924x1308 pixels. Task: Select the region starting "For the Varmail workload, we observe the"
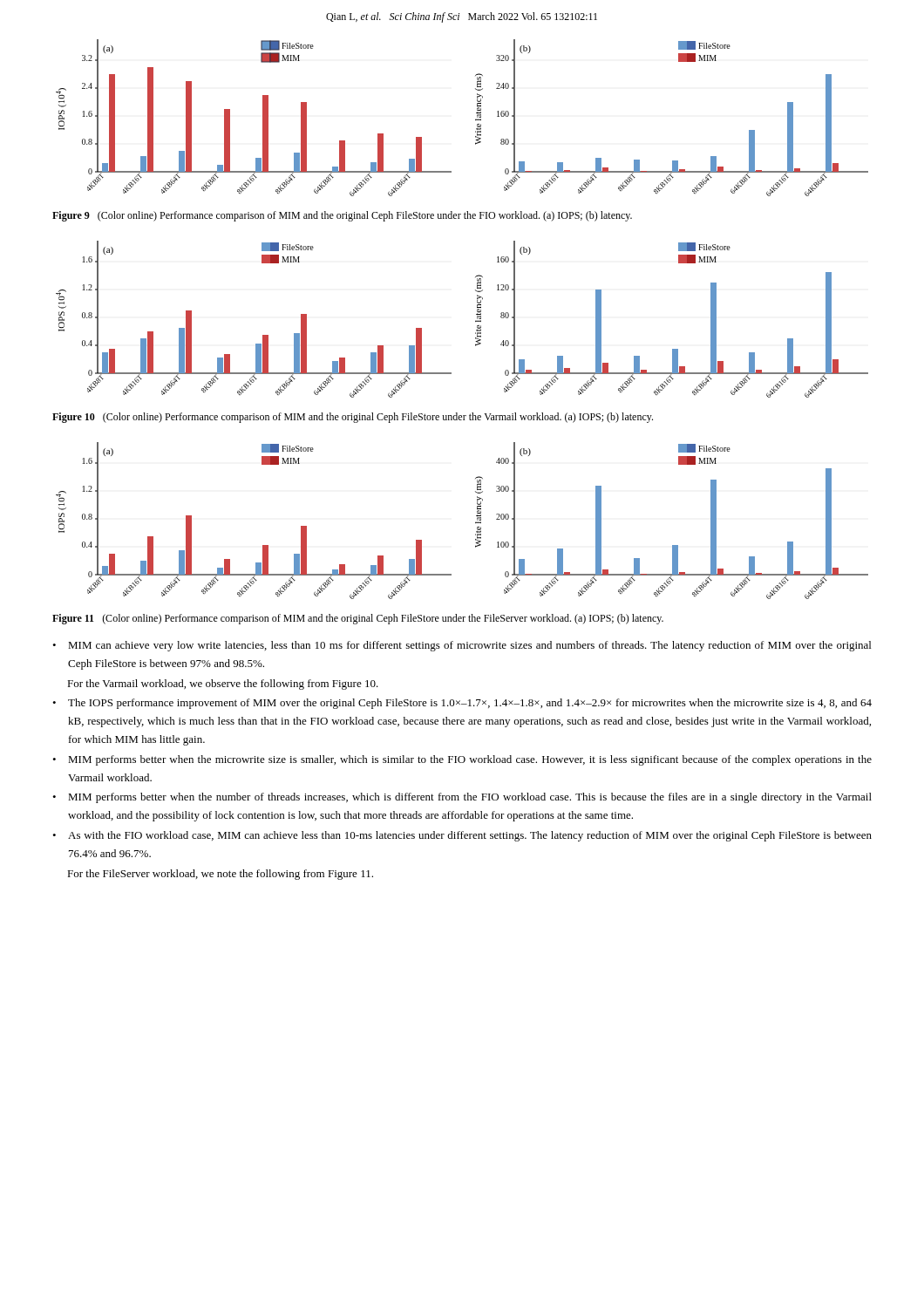pyautogui.click(x=223, y=683)
